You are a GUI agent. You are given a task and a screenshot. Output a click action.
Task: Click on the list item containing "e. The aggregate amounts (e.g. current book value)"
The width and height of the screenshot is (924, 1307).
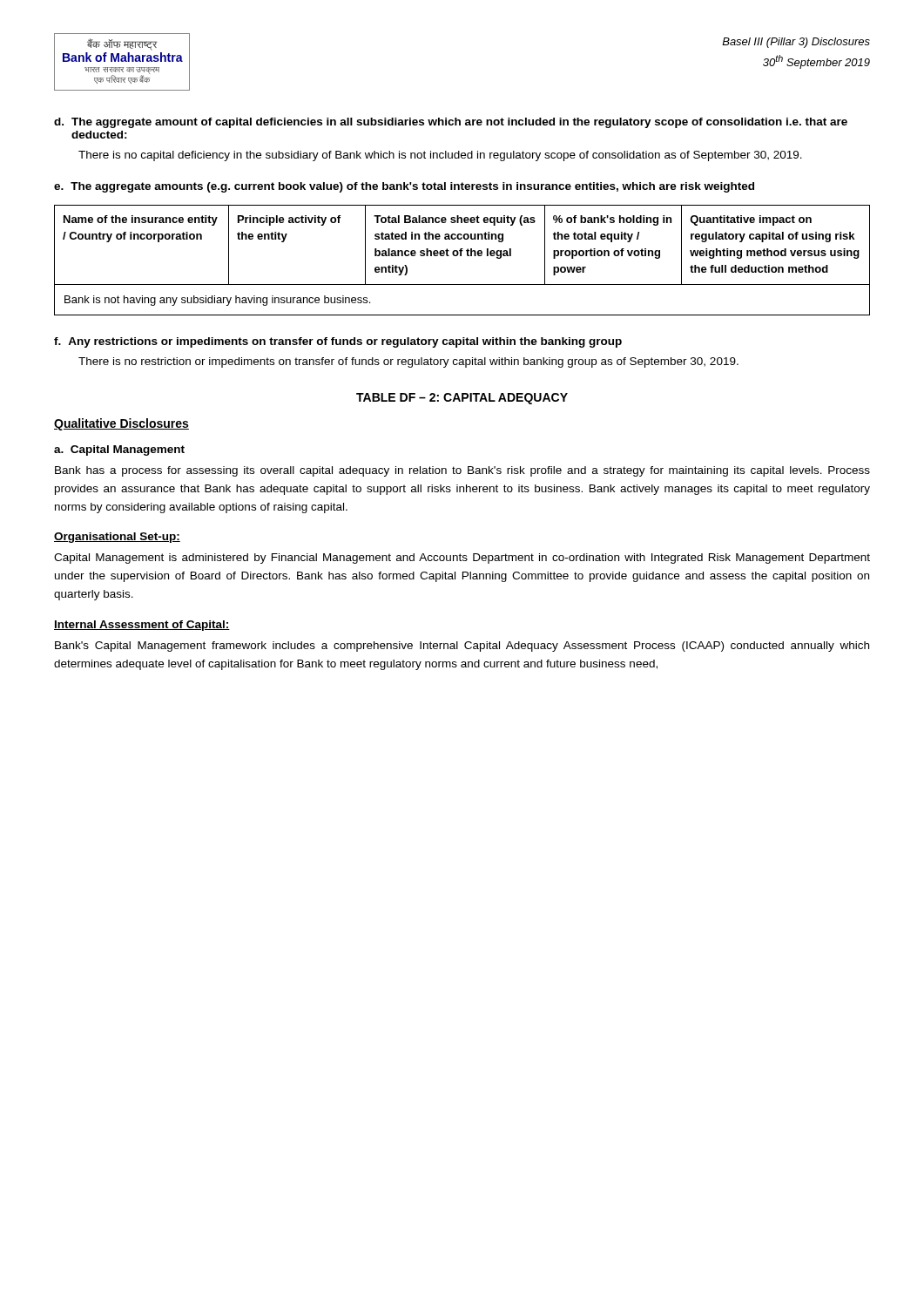click(462, 186)
